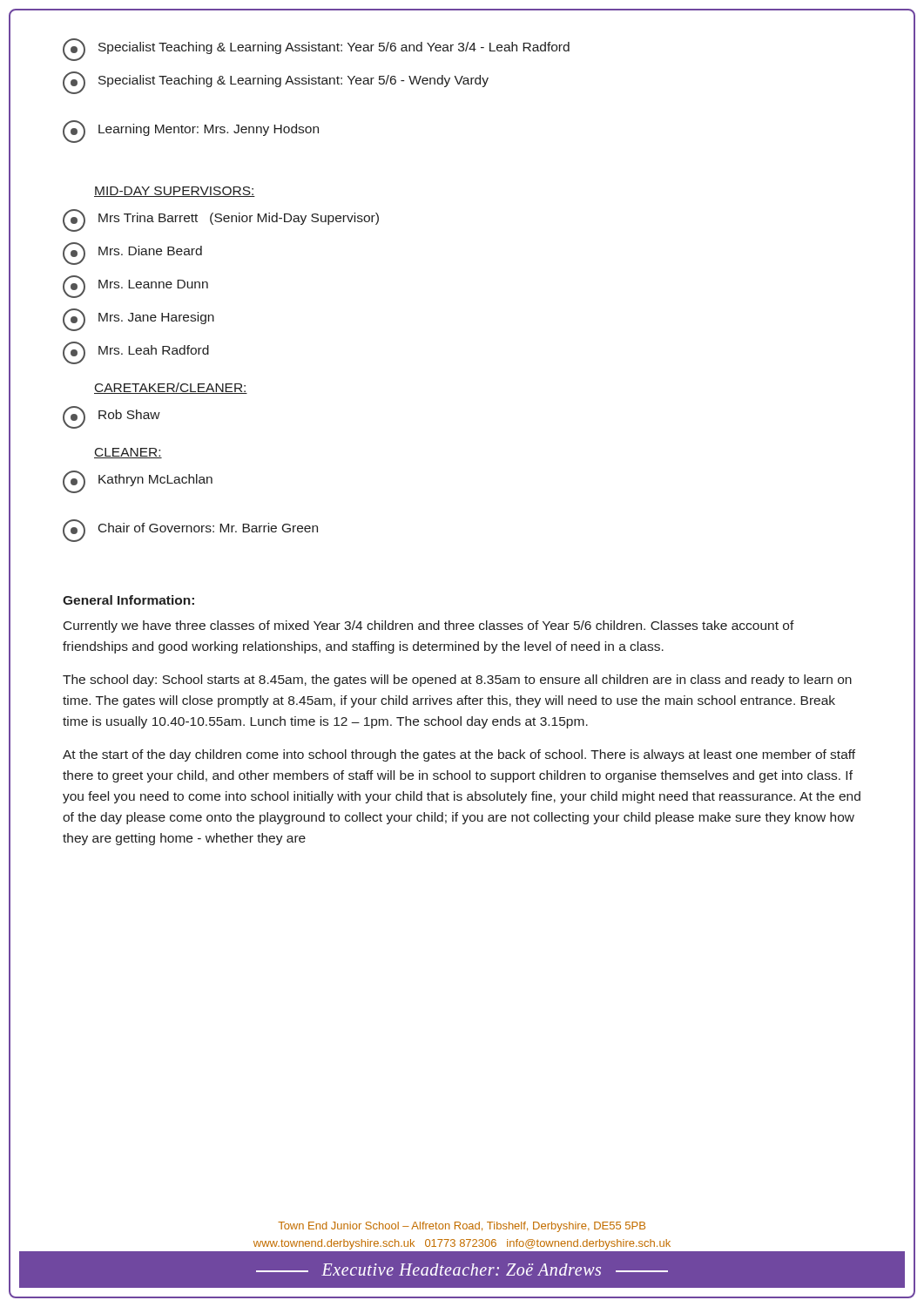The image size is (924, 1307).
Task: Where does it say "Mrs. Jane Haresign"?
Action: click(139, 319)
